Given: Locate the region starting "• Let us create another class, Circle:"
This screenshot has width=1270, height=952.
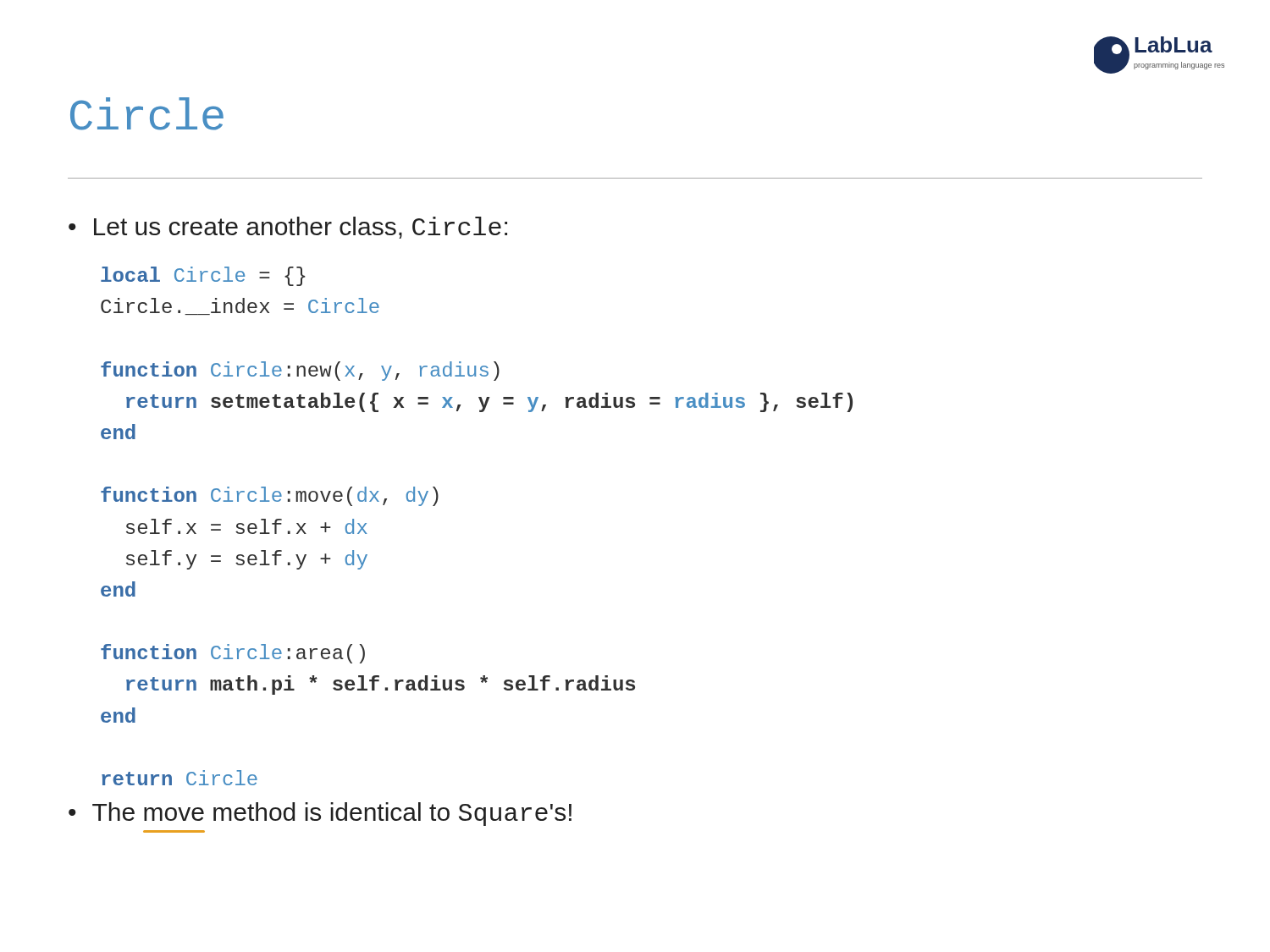Looking at the screenshot, I should pos(289,228).
